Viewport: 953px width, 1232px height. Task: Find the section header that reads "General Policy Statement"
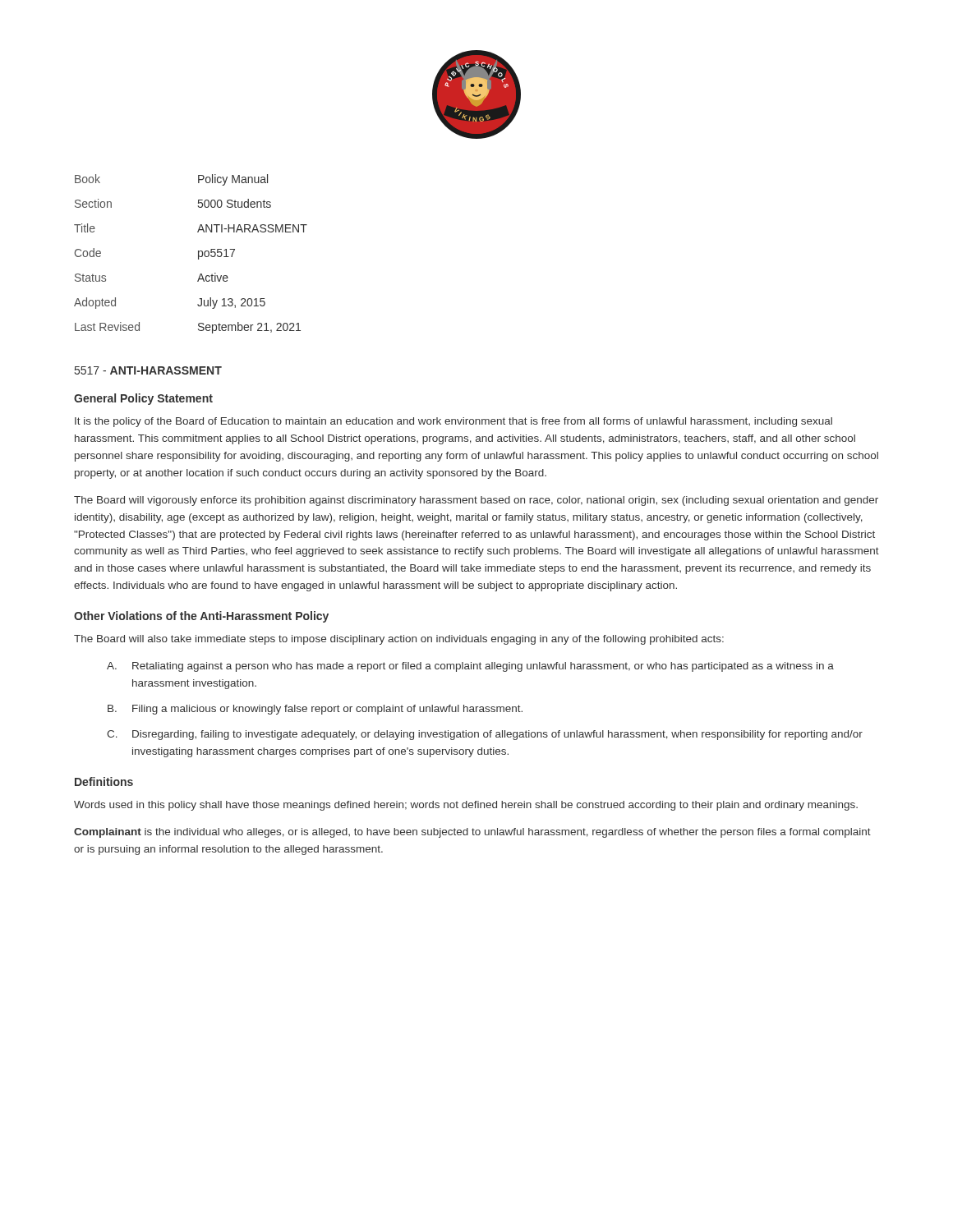[x=143, y=398]
